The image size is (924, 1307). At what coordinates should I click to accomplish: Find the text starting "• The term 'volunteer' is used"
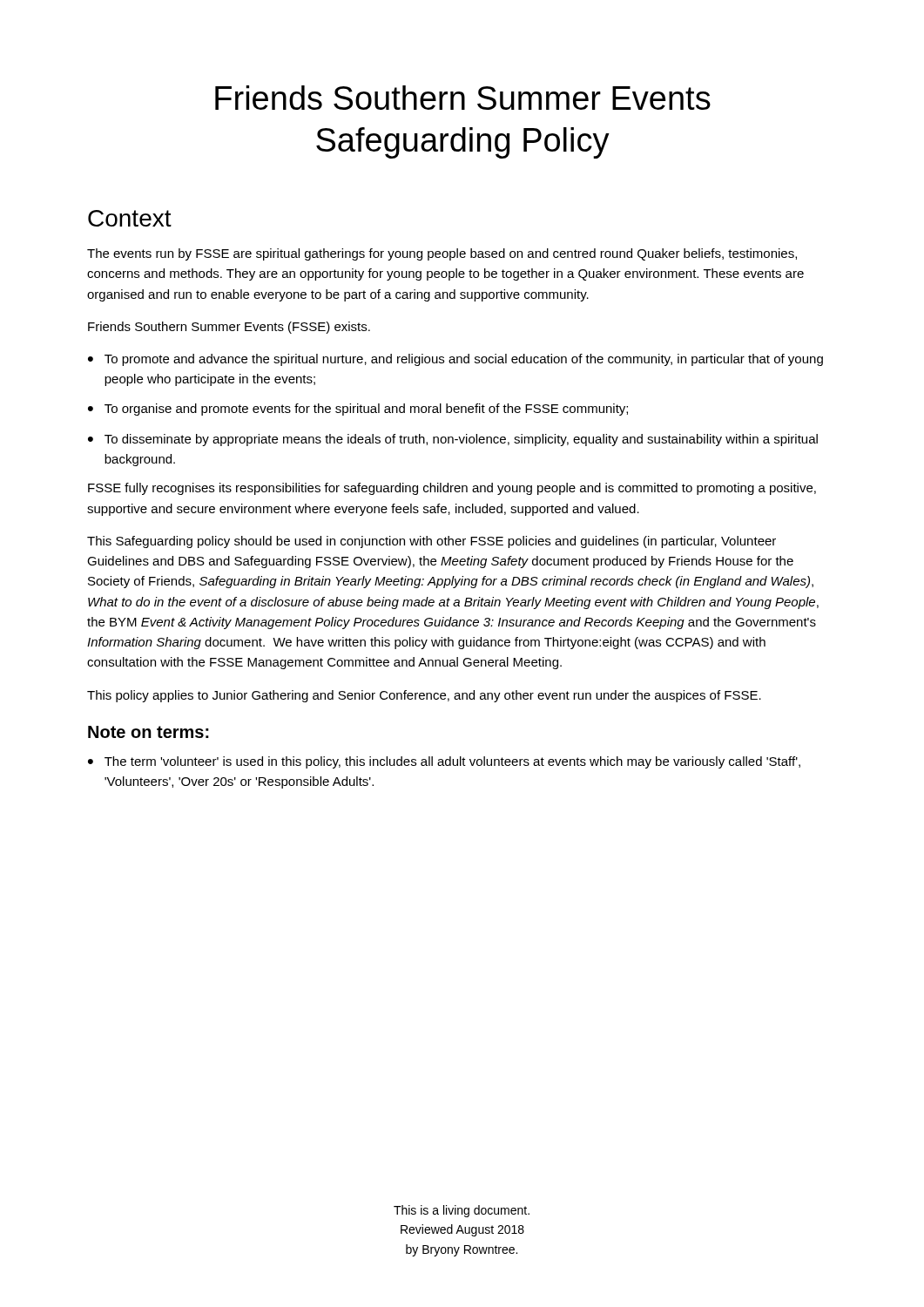[x=462, y=771]
